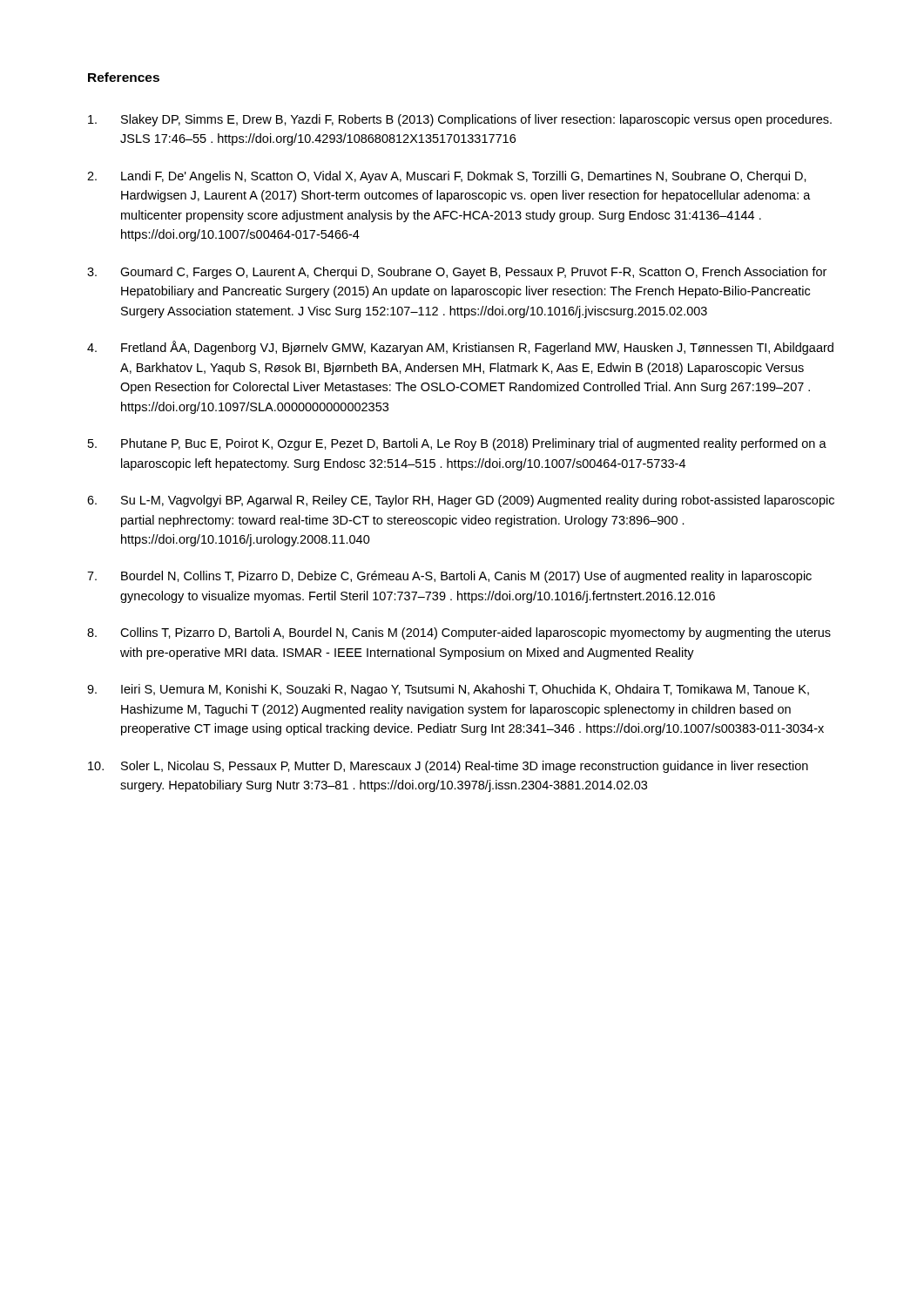This screenshot has height=1307, width=924.
Task: Select the list item that says "Slakey DP, Simms"
Action: (462, 129)
